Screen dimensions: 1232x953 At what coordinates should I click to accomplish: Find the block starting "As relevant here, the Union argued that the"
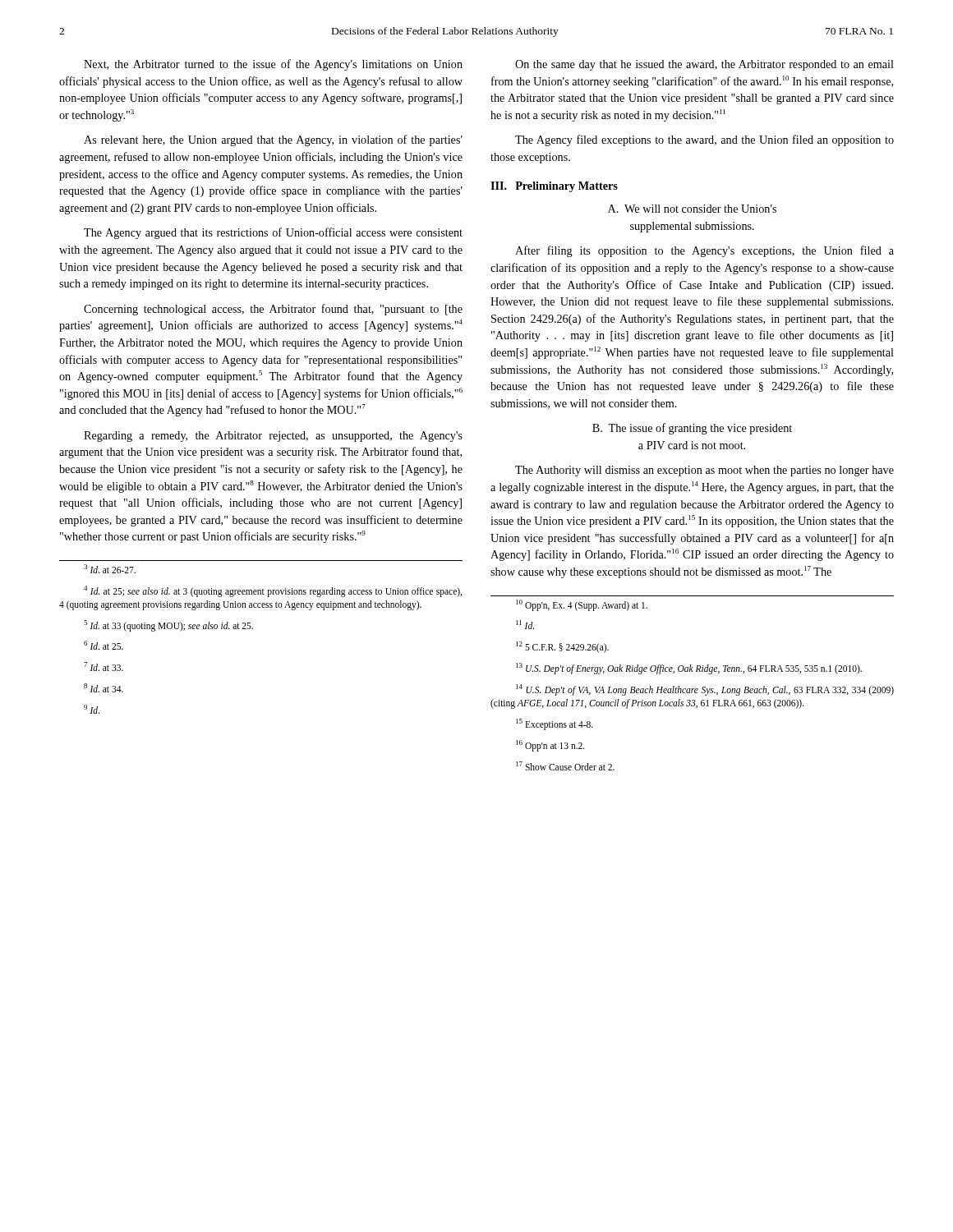tap(261, 174)
